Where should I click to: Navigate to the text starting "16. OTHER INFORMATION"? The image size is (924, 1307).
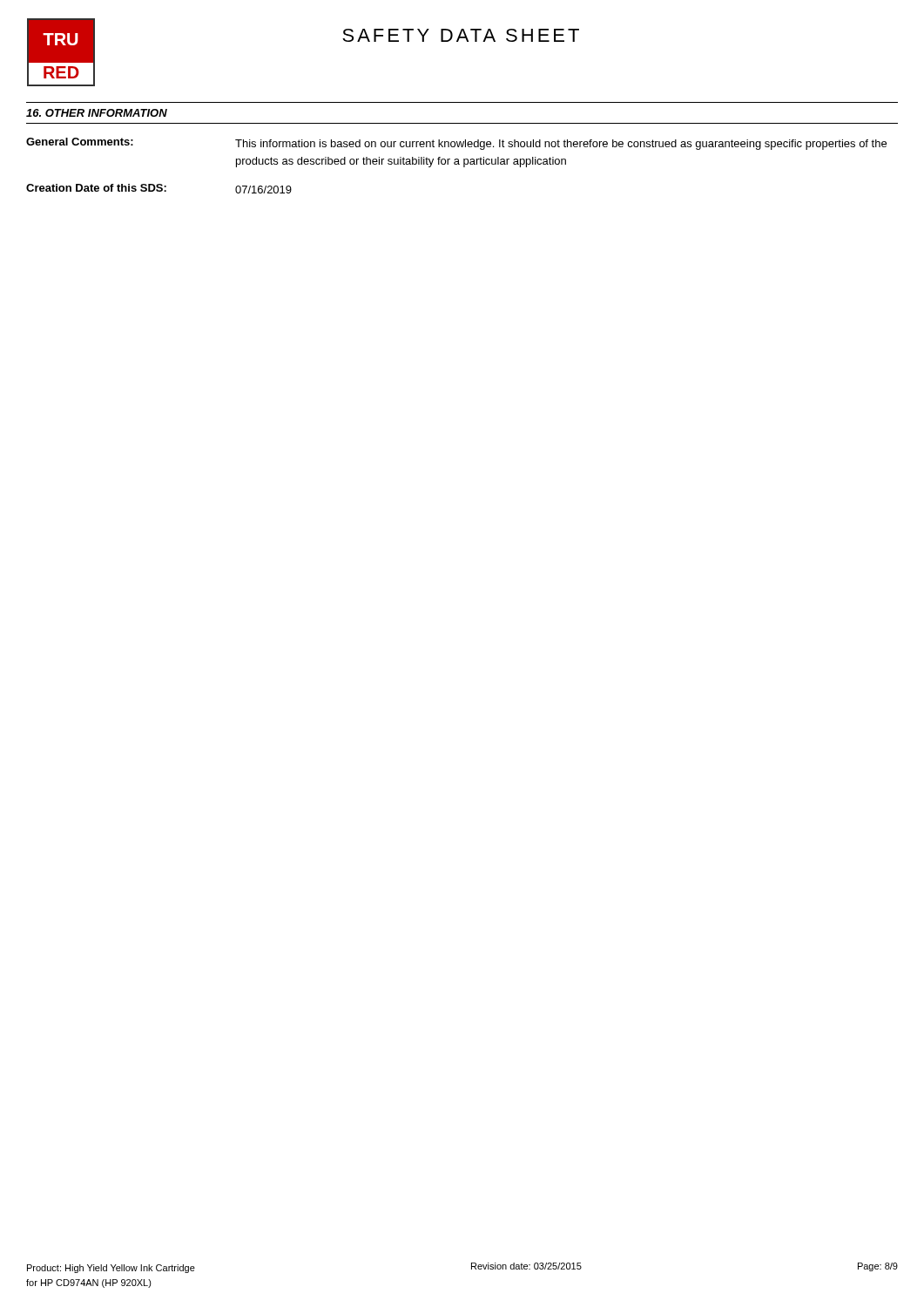pyautogui.click(x=96, y=113)
